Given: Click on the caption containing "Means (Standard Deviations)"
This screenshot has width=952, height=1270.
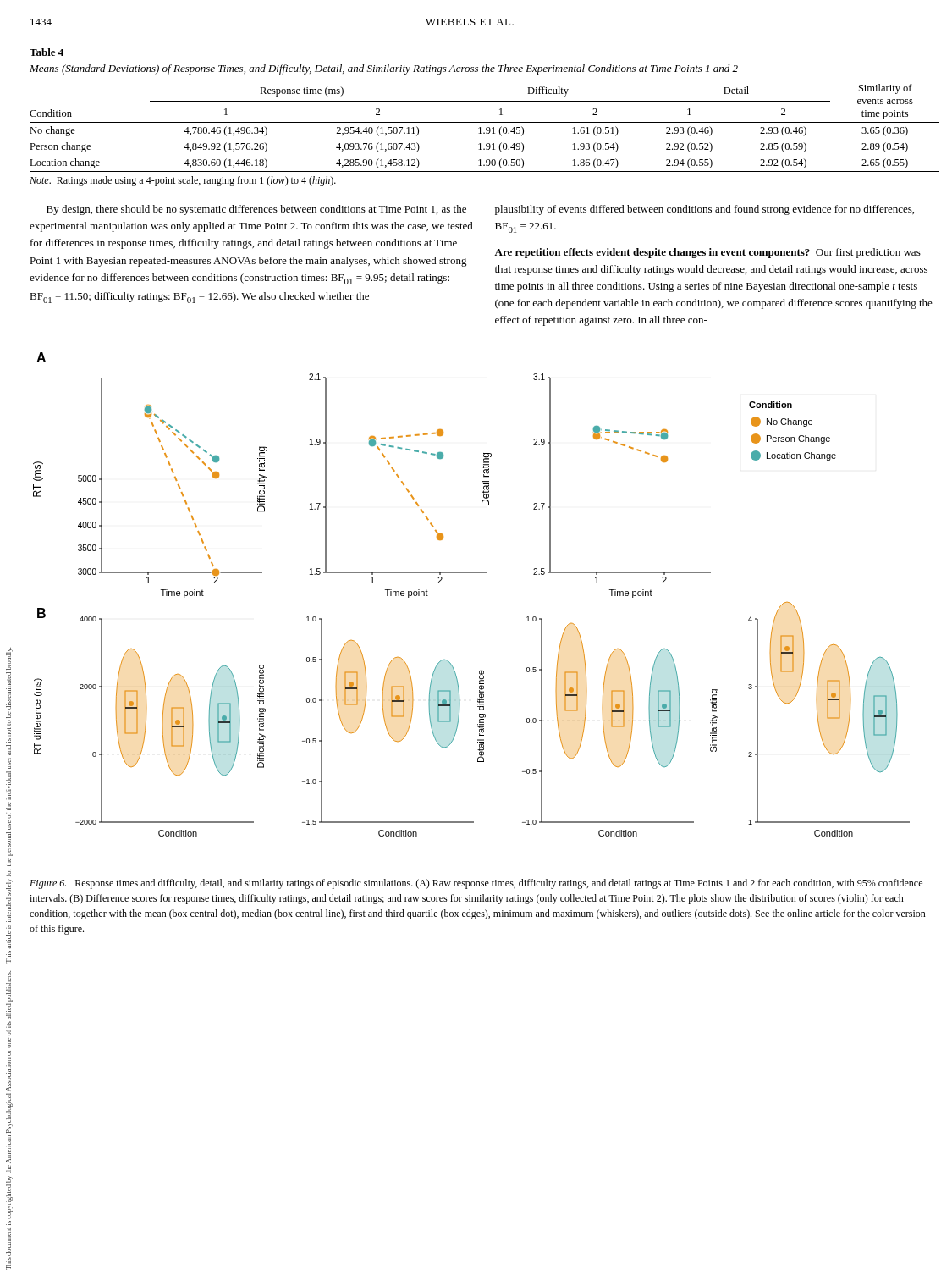Looking at the screenshot, I should click(384, 68).
